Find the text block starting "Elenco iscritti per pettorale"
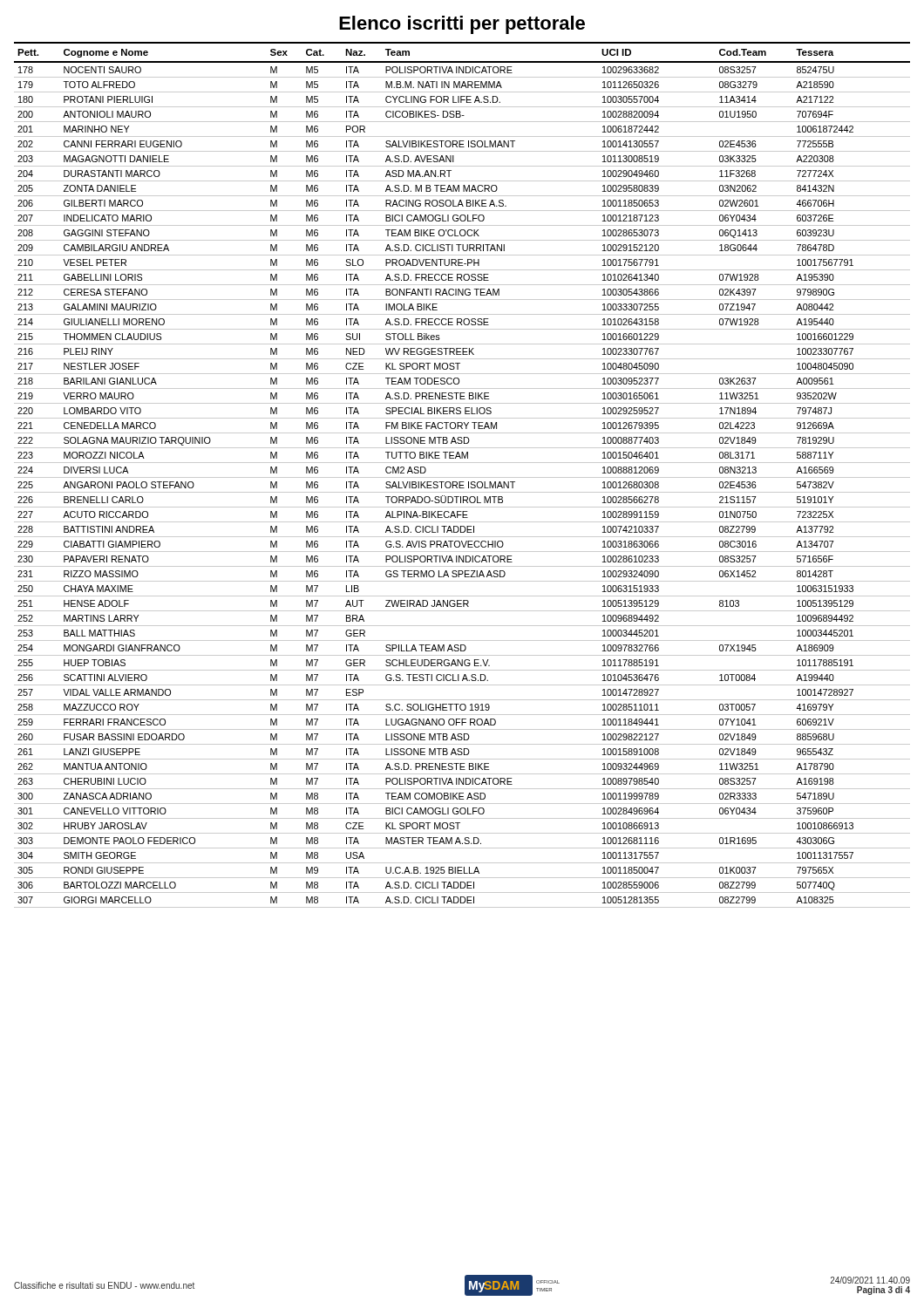 coord(462,23)
